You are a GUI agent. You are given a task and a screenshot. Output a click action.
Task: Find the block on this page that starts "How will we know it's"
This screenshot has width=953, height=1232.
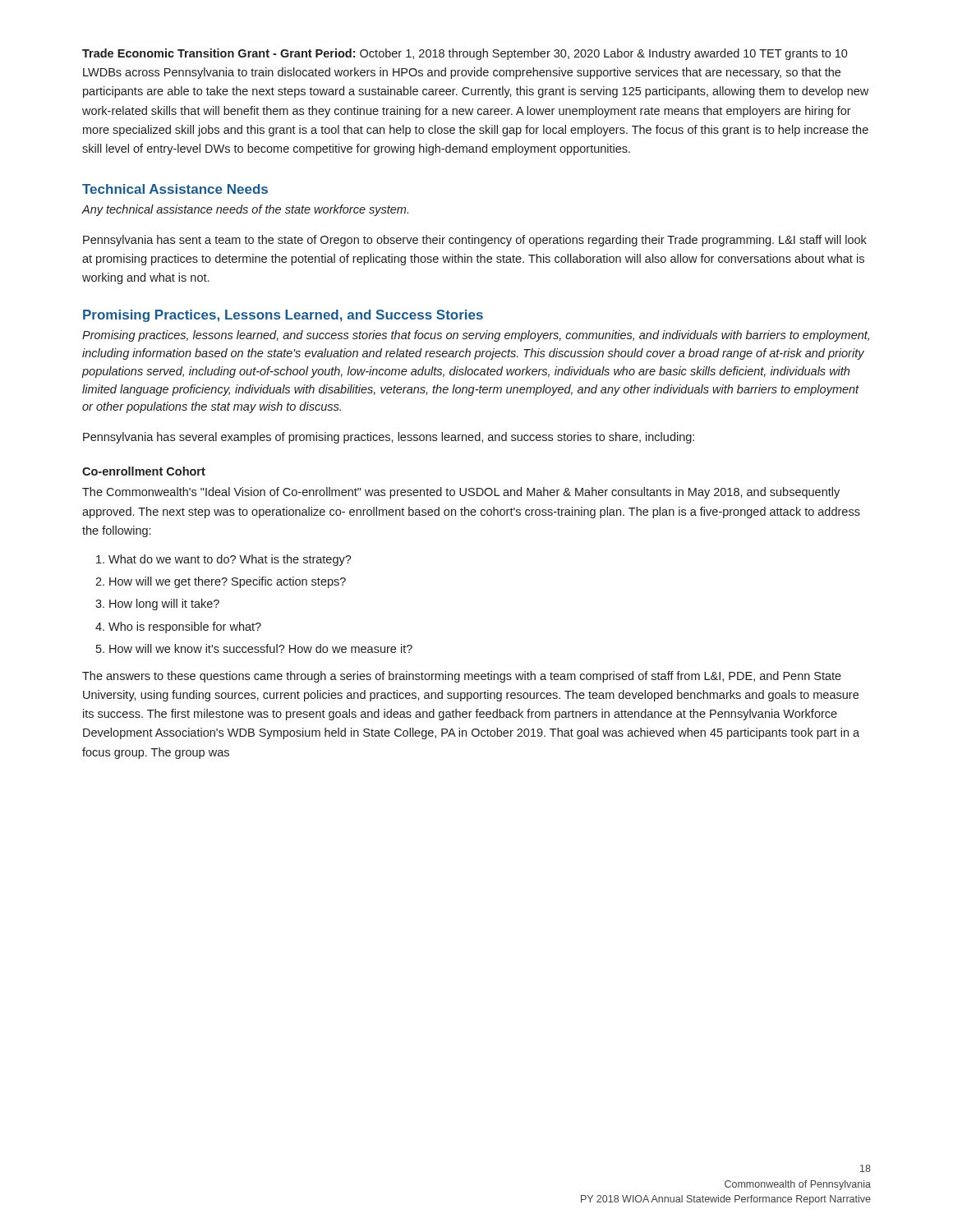(261, 649)
